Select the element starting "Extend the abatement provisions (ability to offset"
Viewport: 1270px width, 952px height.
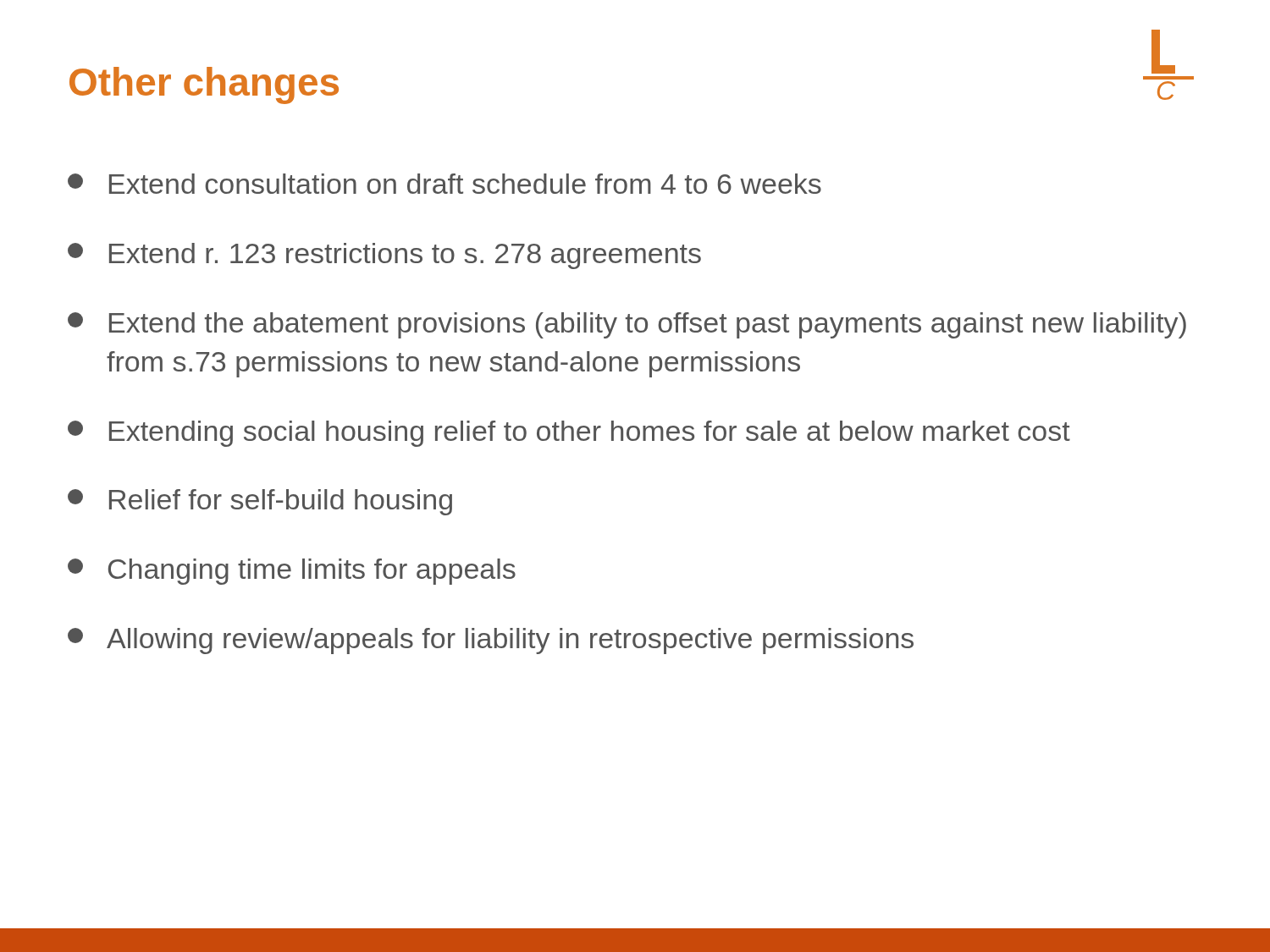(635, 342)
